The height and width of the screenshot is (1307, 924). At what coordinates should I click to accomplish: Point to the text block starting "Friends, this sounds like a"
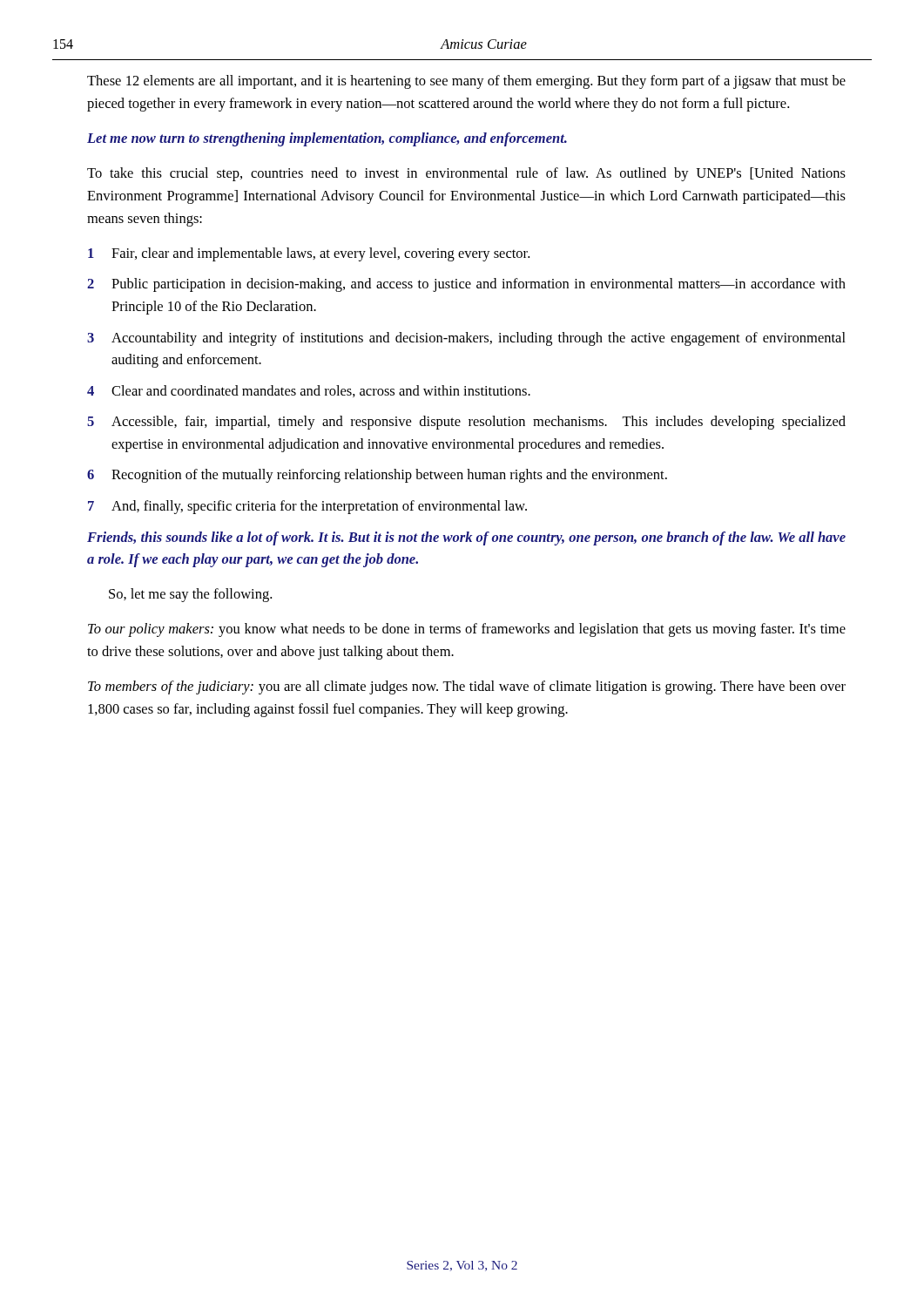pos(466,548)
